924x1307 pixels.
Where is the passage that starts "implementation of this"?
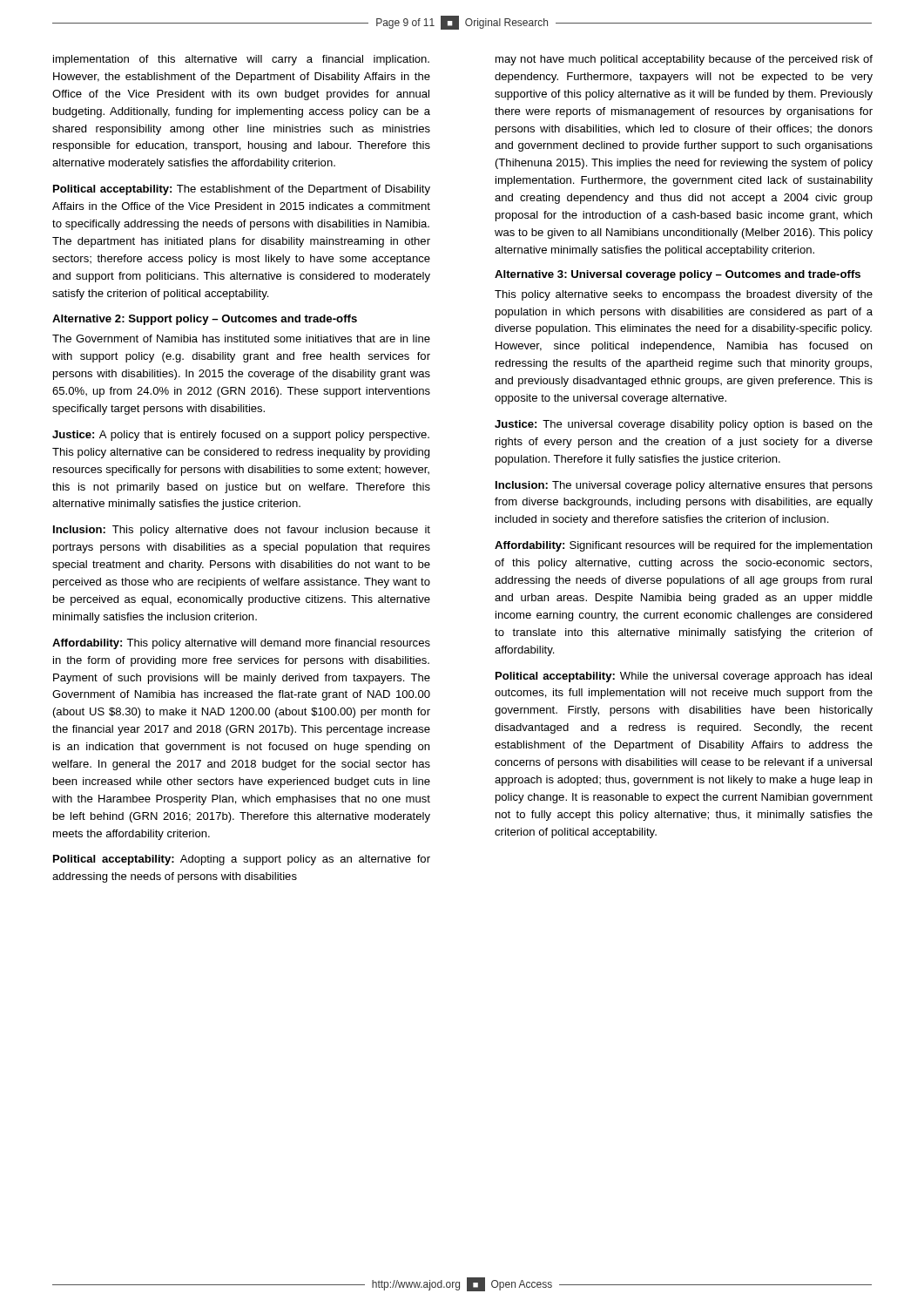[241, 111]
